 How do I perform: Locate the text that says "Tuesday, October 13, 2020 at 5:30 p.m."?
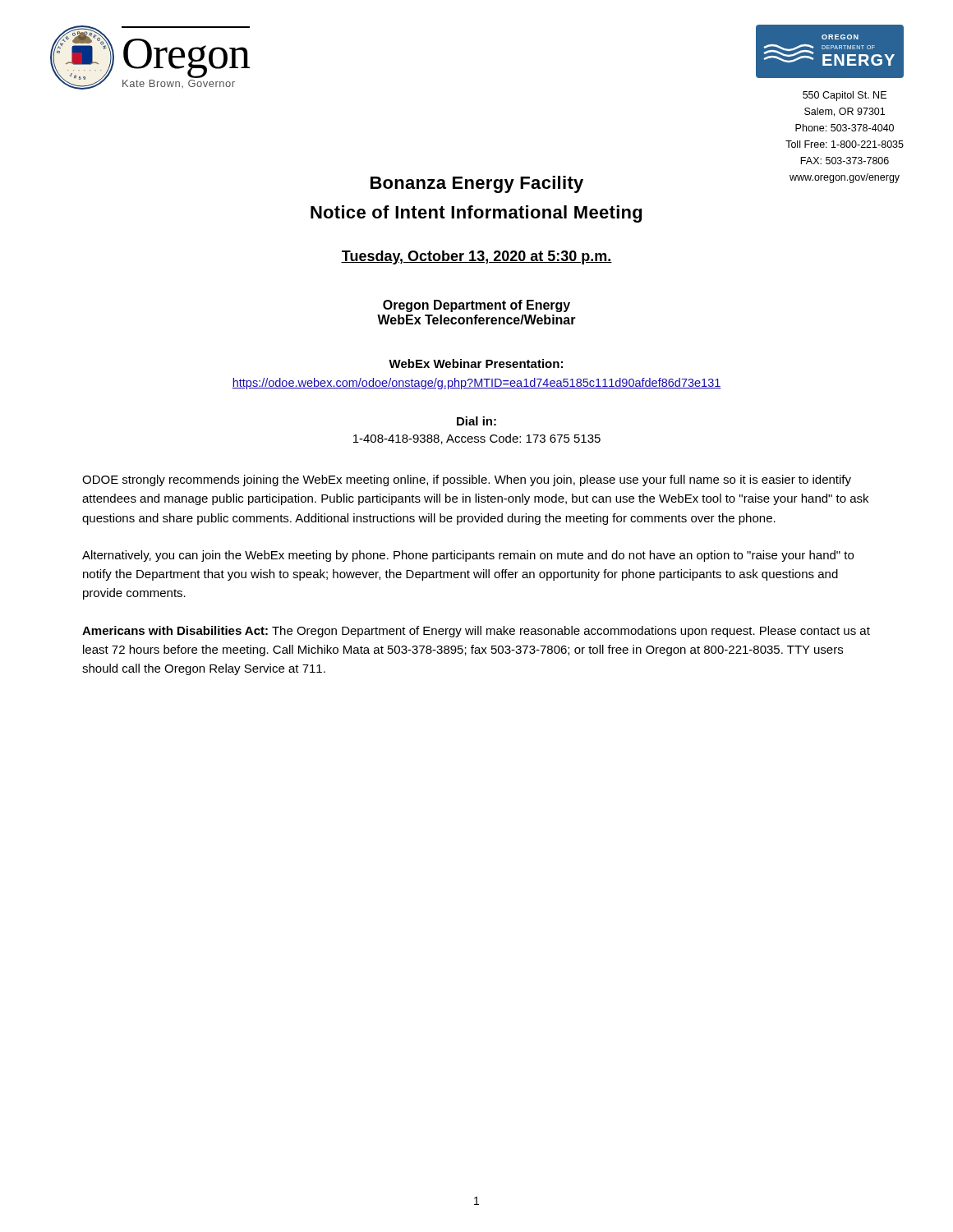point(476,256)
